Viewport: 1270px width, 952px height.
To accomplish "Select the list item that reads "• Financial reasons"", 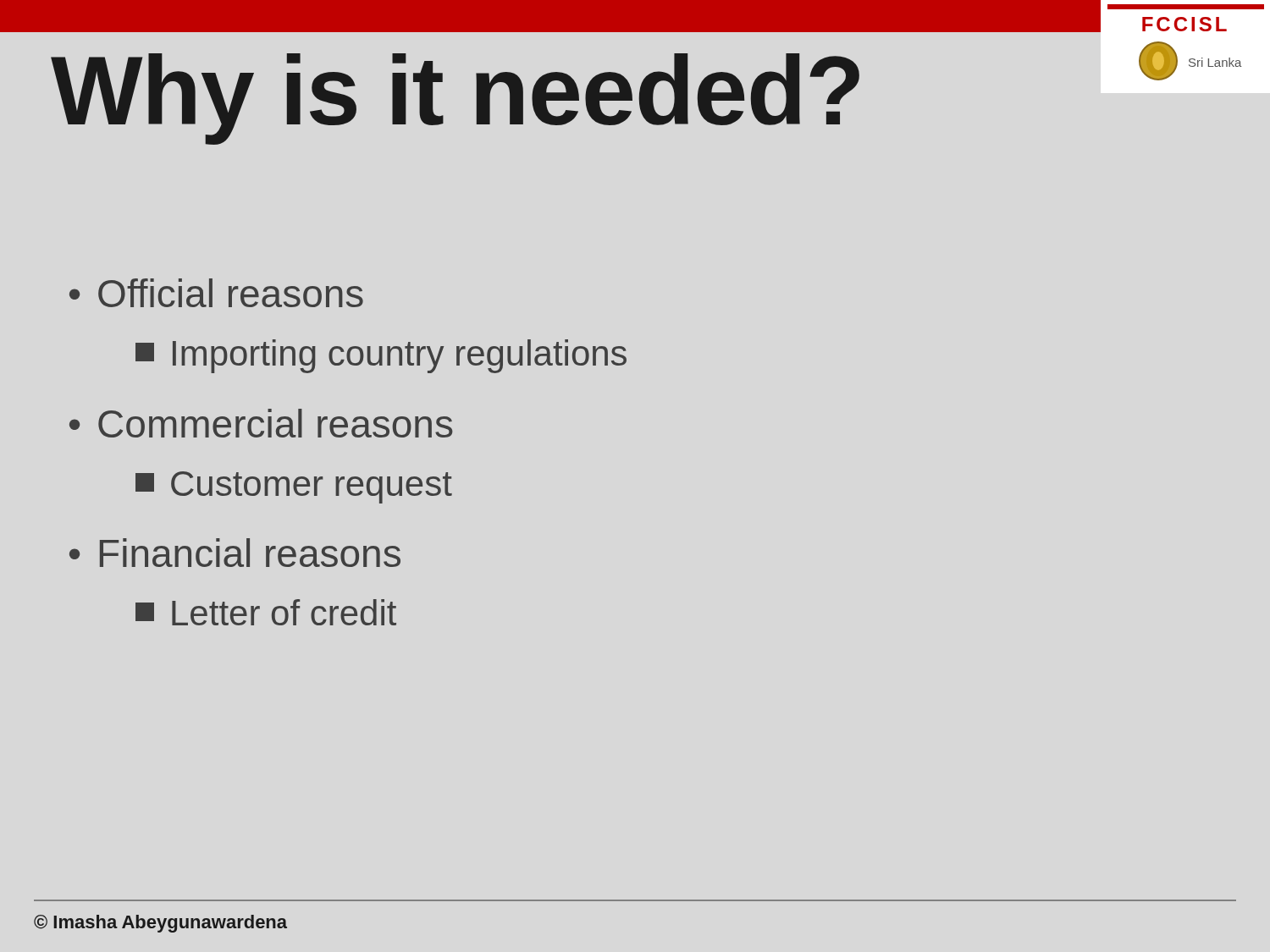I will tap(235, 554).
